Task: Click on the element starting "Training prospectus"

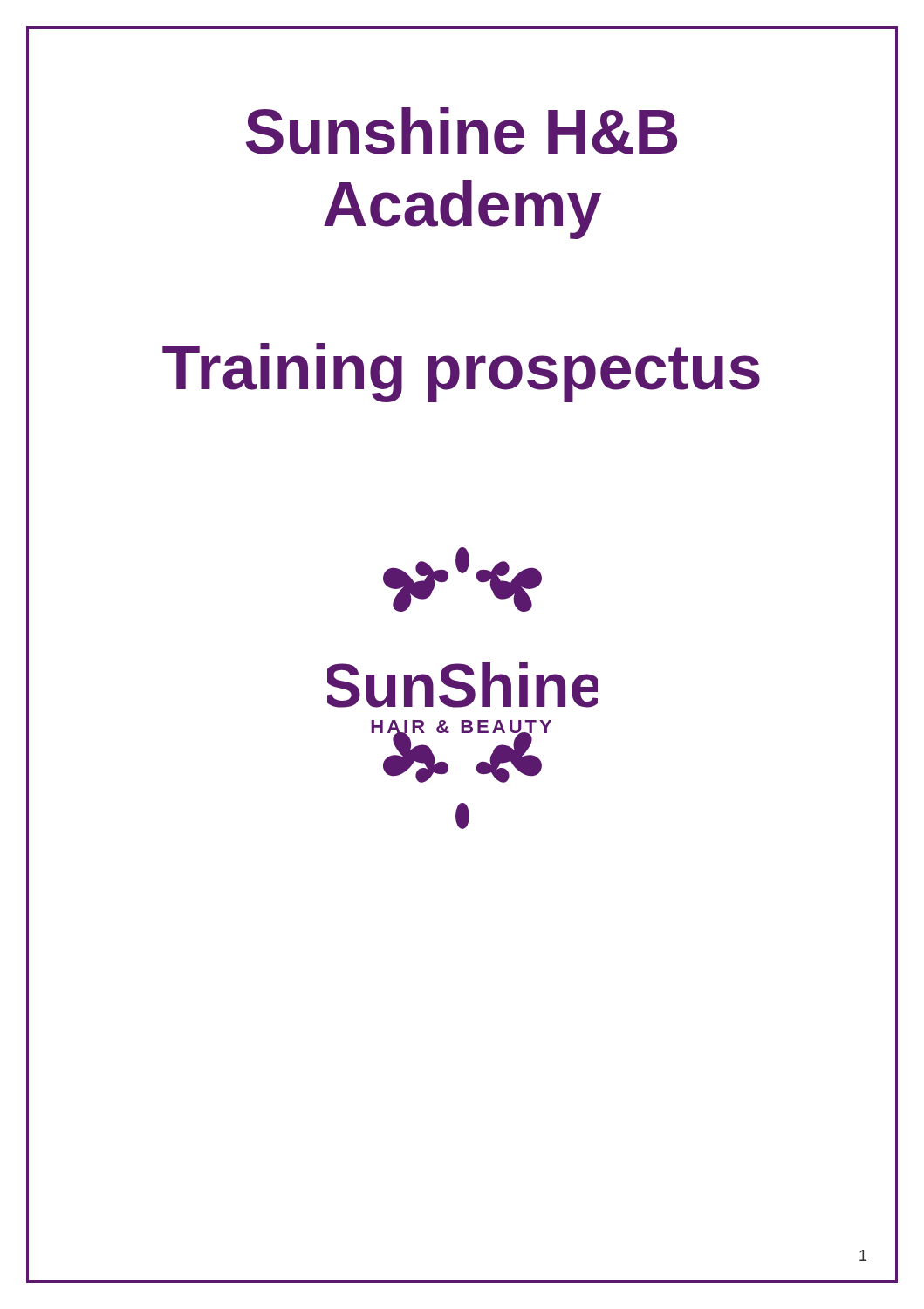Action: 462,368
